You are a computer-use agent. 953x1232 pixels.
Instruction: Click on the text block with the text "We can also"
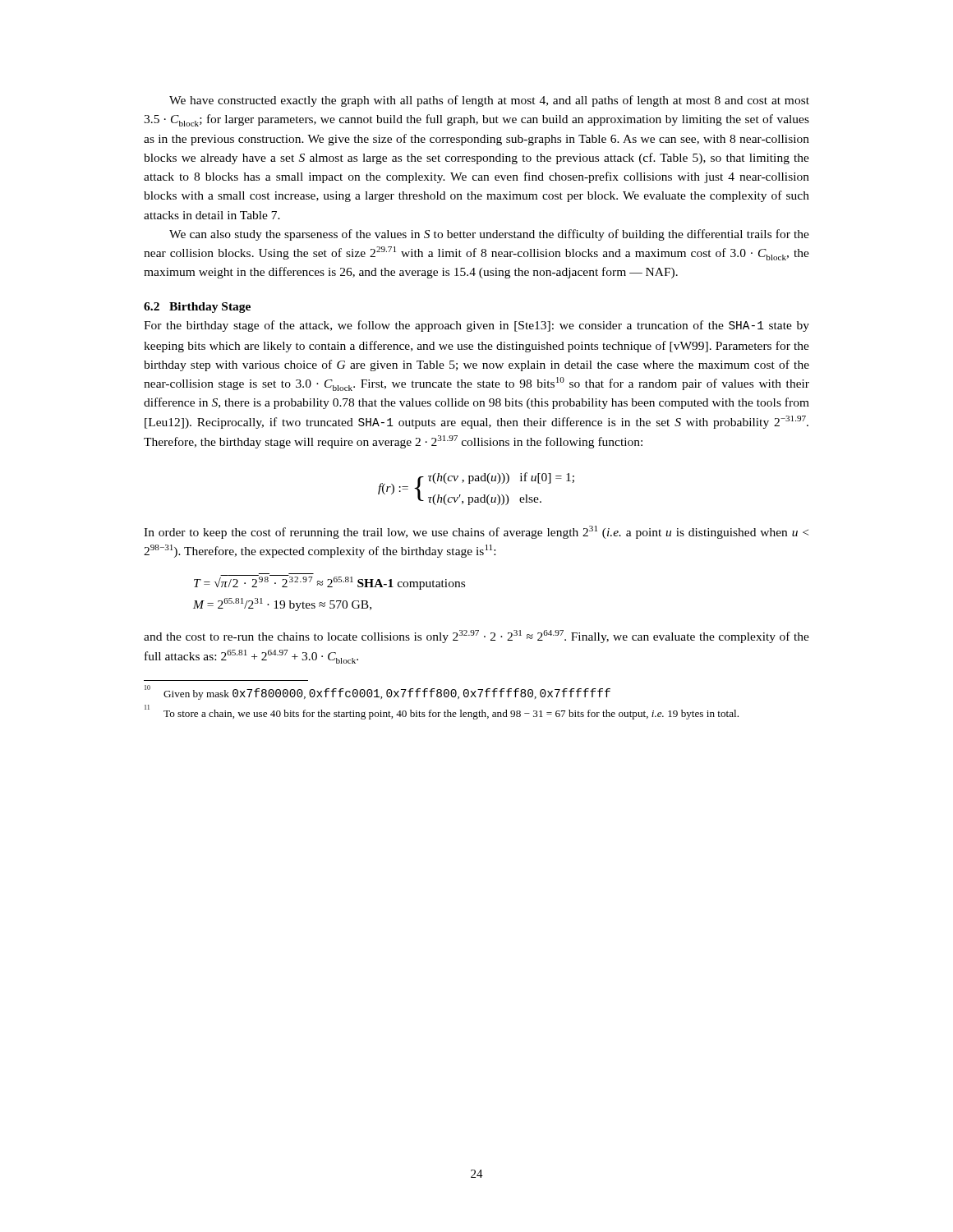pos(476,253)
